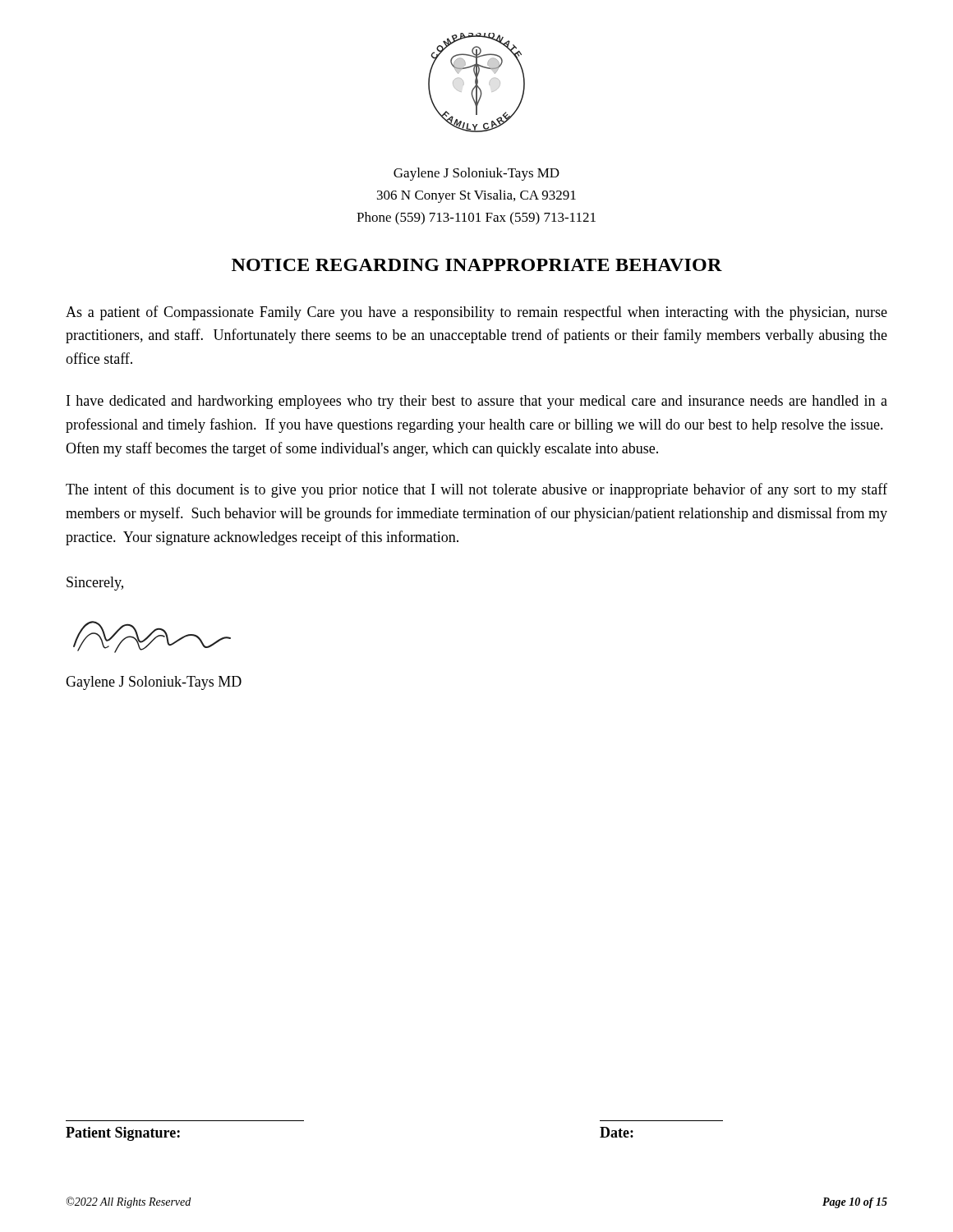Viewport: 953px width, 1232px height.
Task: Click on the logo
Action: point(476,76)
